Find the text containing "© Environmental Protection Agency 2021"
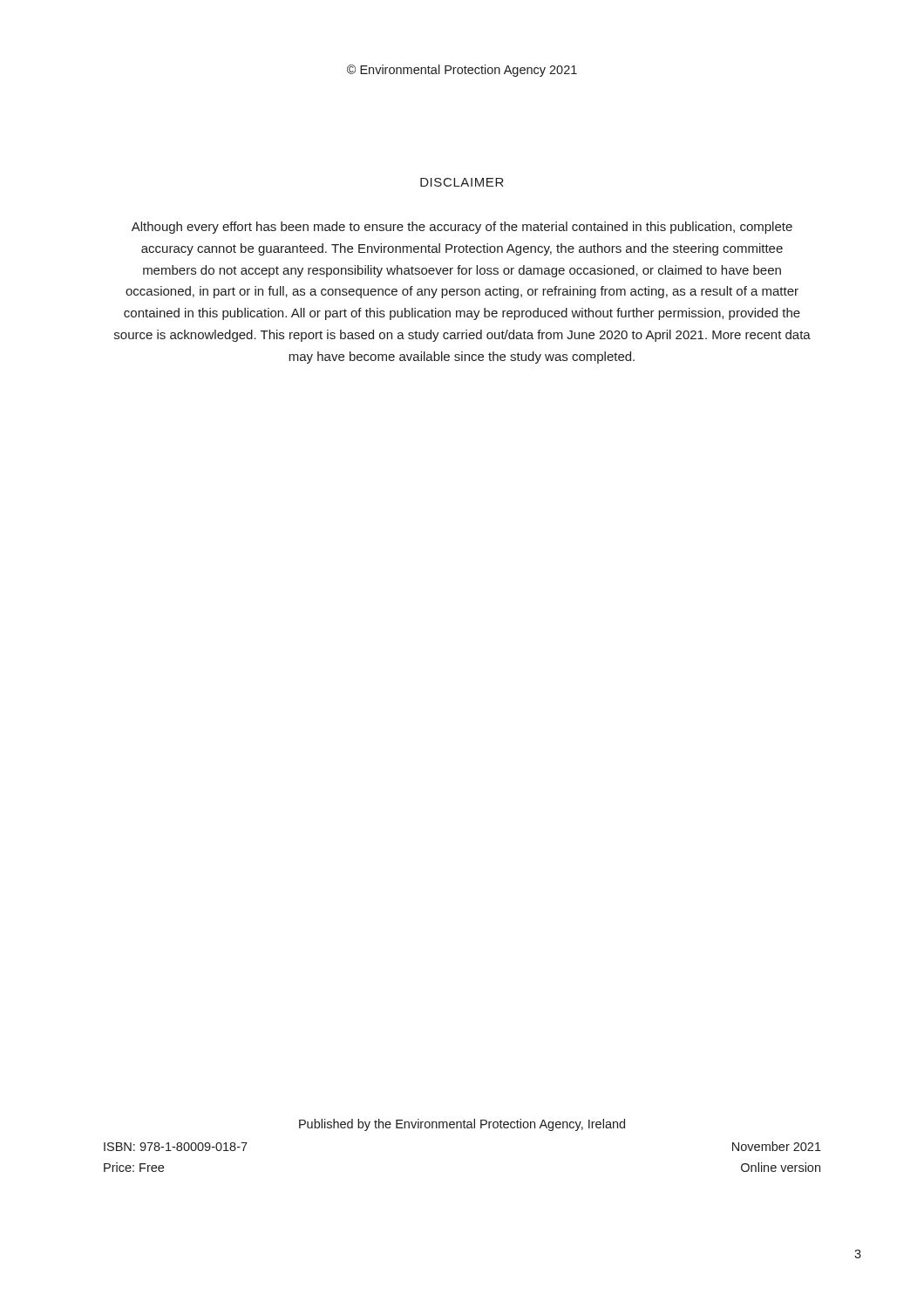 [462, 70]
